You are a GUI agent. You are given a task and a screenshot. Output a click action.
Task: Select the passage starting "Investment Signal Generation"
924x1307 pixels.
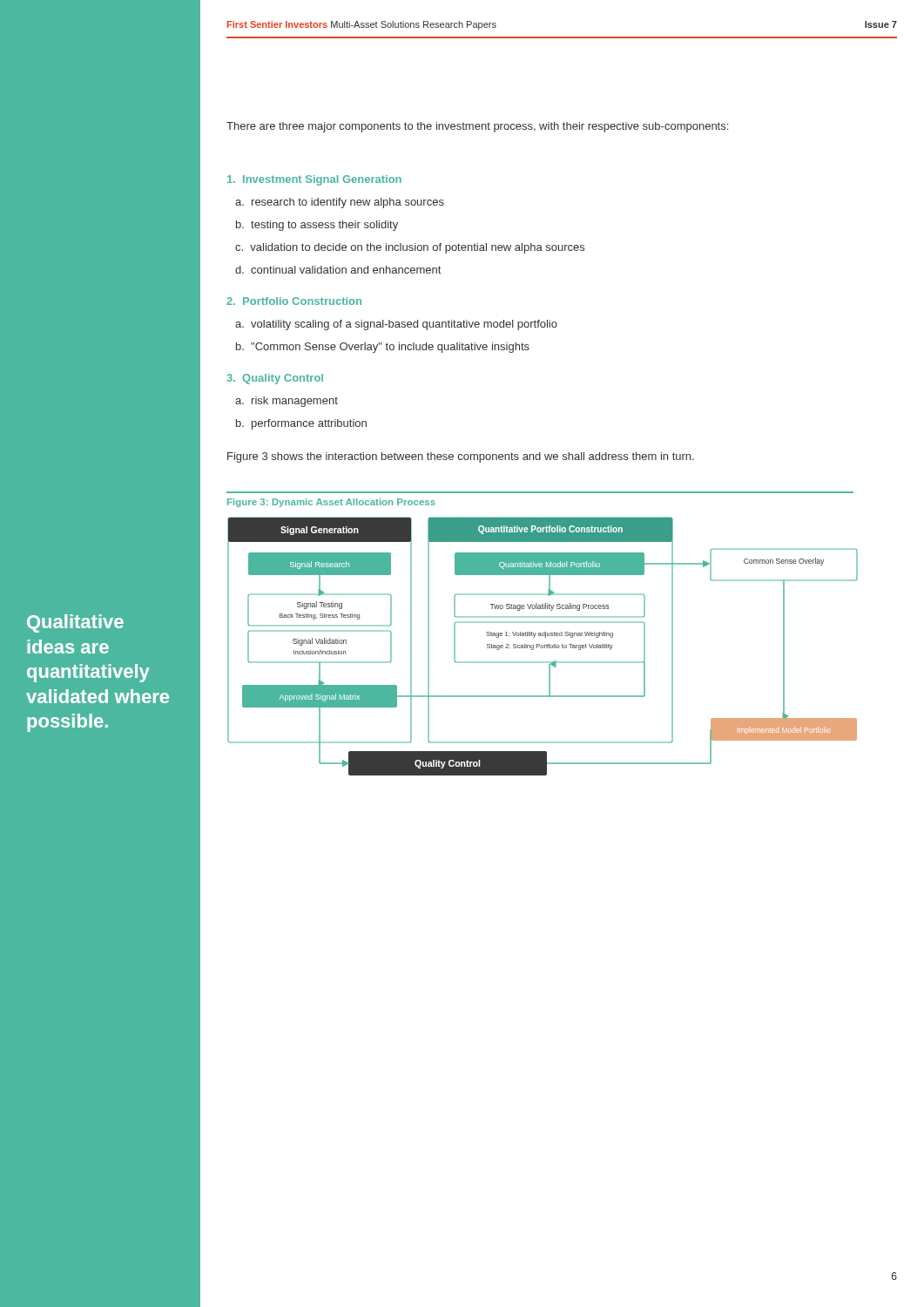[x=314, y=179]
